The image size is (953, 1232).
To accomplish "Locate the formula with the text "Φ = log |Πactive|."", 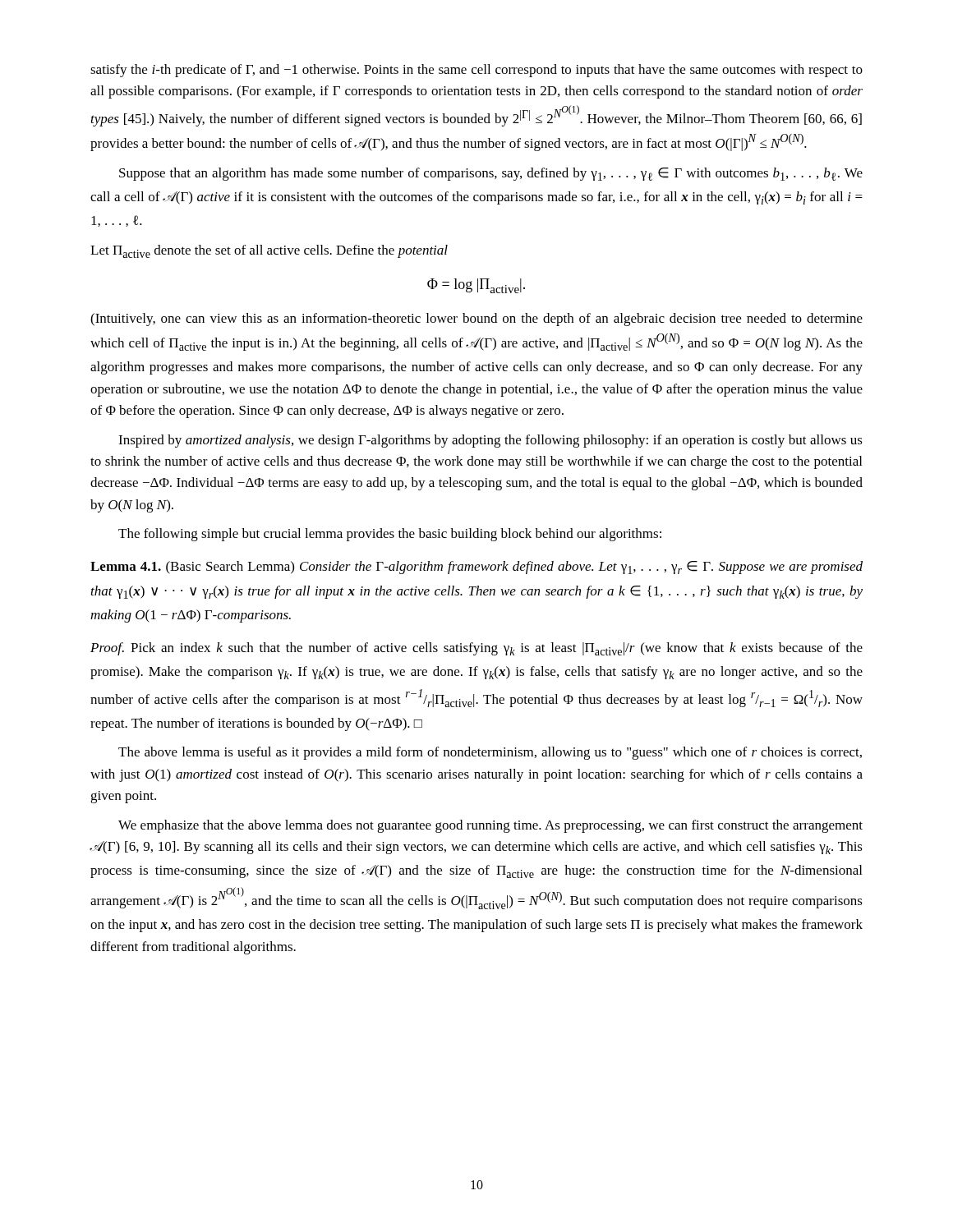I will coord(476,286).
